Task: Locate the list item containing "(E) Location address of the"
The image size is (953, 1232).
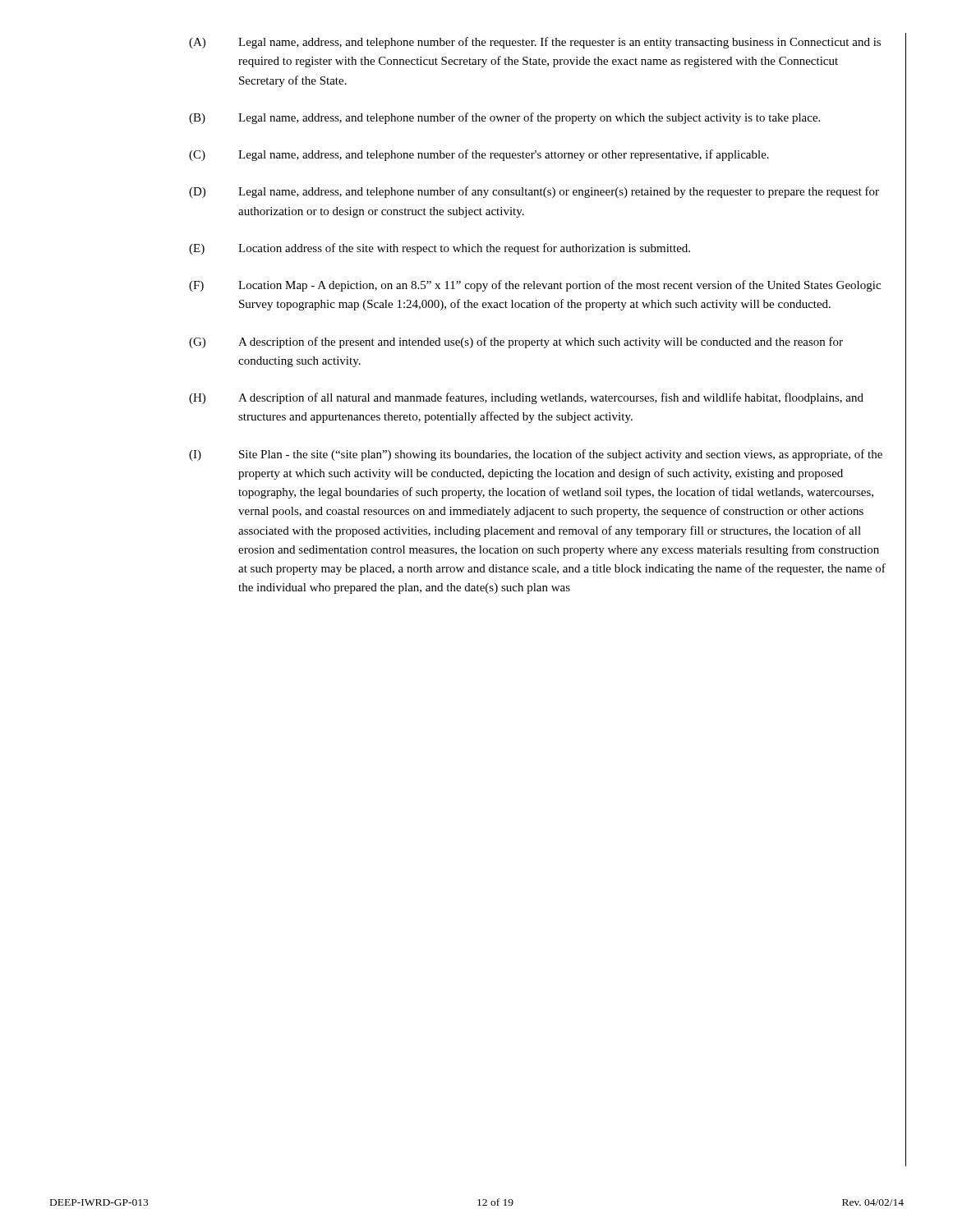Action: point(538,248)
